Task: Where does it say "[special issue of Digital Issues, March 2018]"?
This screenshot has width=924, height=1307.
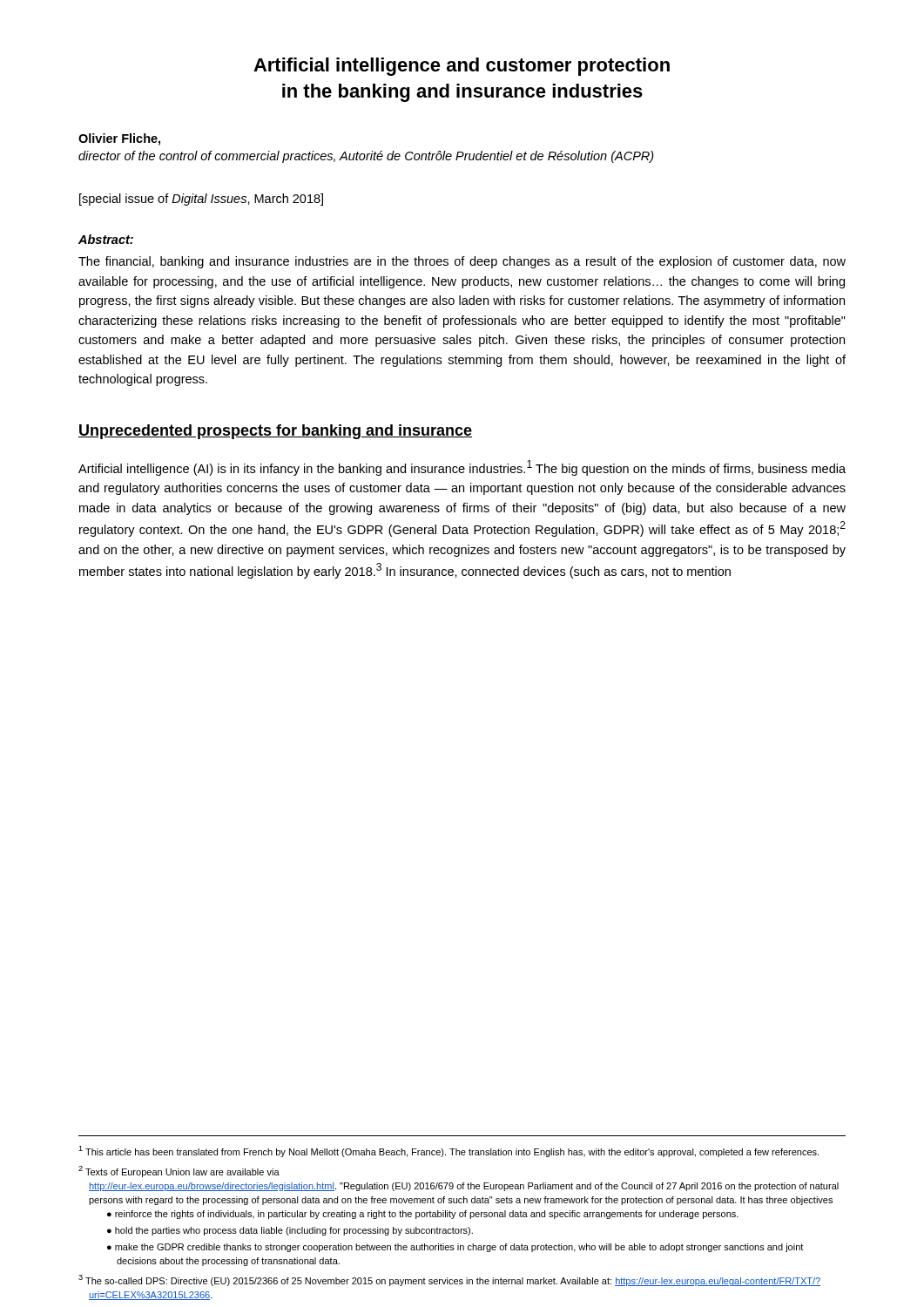Action: pos(201,198)
